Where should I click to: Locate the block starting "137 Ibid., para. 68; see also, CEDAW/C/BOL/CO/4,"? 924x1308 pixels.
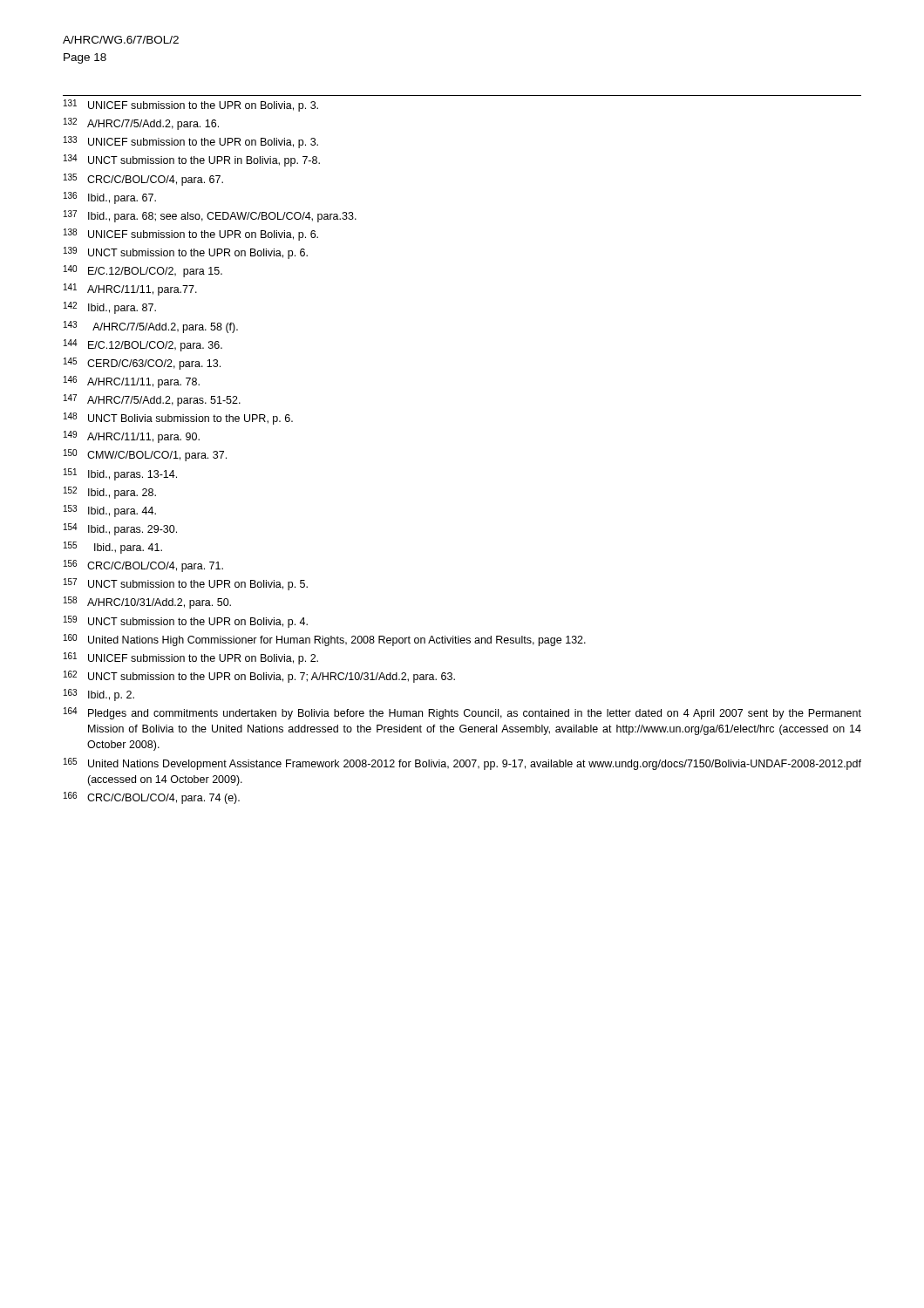(x=210, y=215)
